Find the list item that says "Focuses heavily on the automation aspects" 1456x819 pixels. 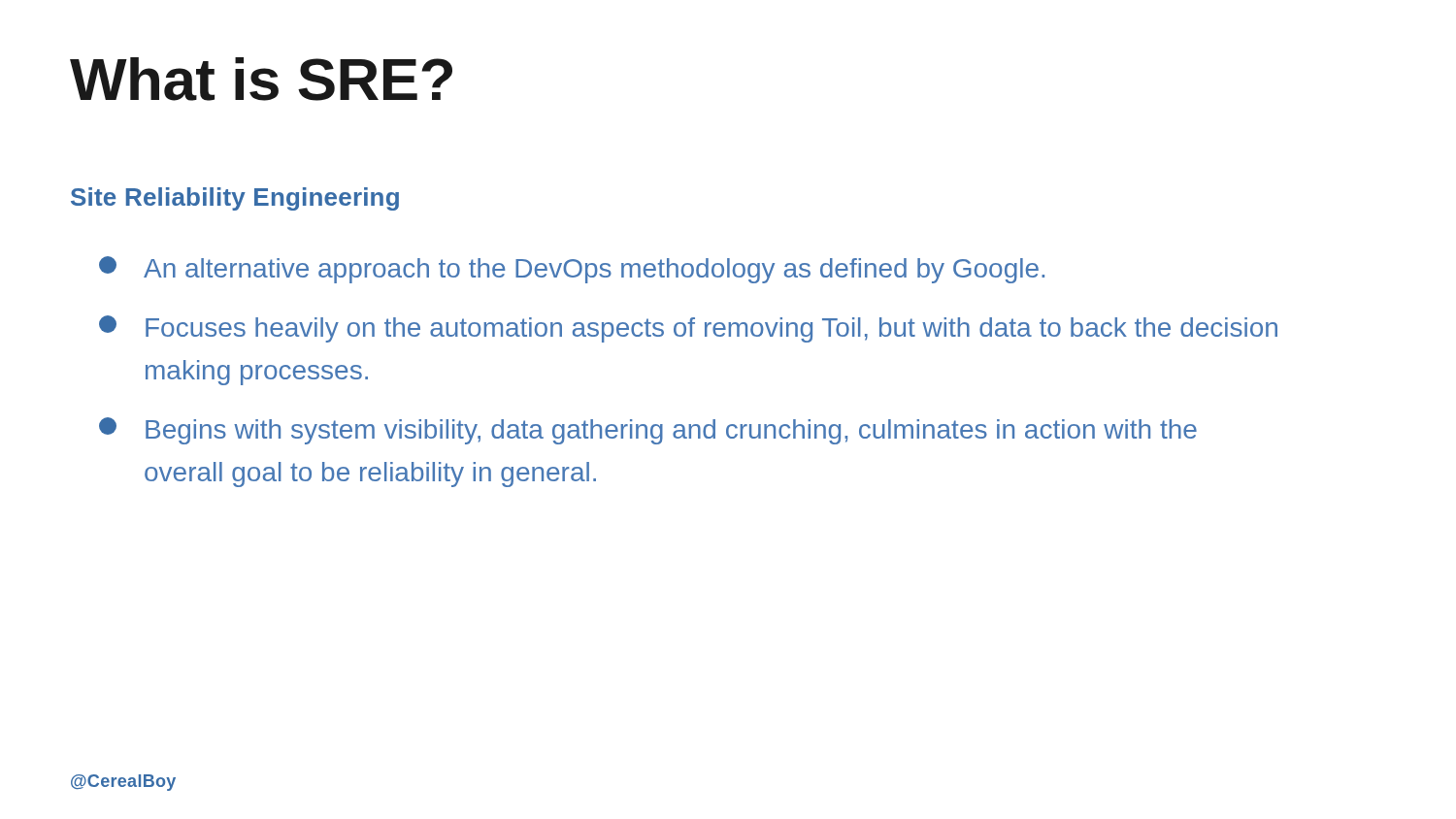point(689,349)
